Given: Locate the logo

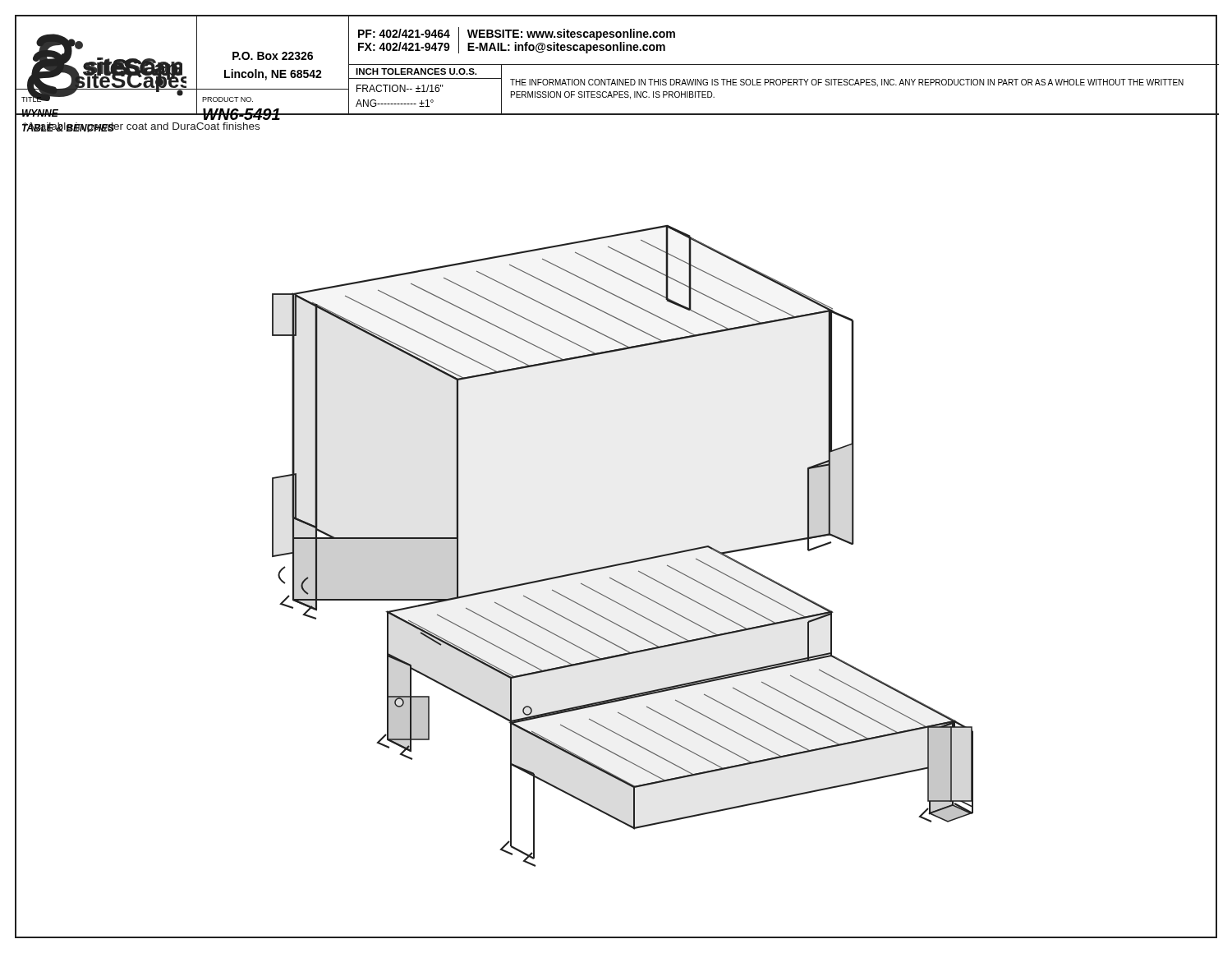Looking at the screenshot, I should (106, 65).
